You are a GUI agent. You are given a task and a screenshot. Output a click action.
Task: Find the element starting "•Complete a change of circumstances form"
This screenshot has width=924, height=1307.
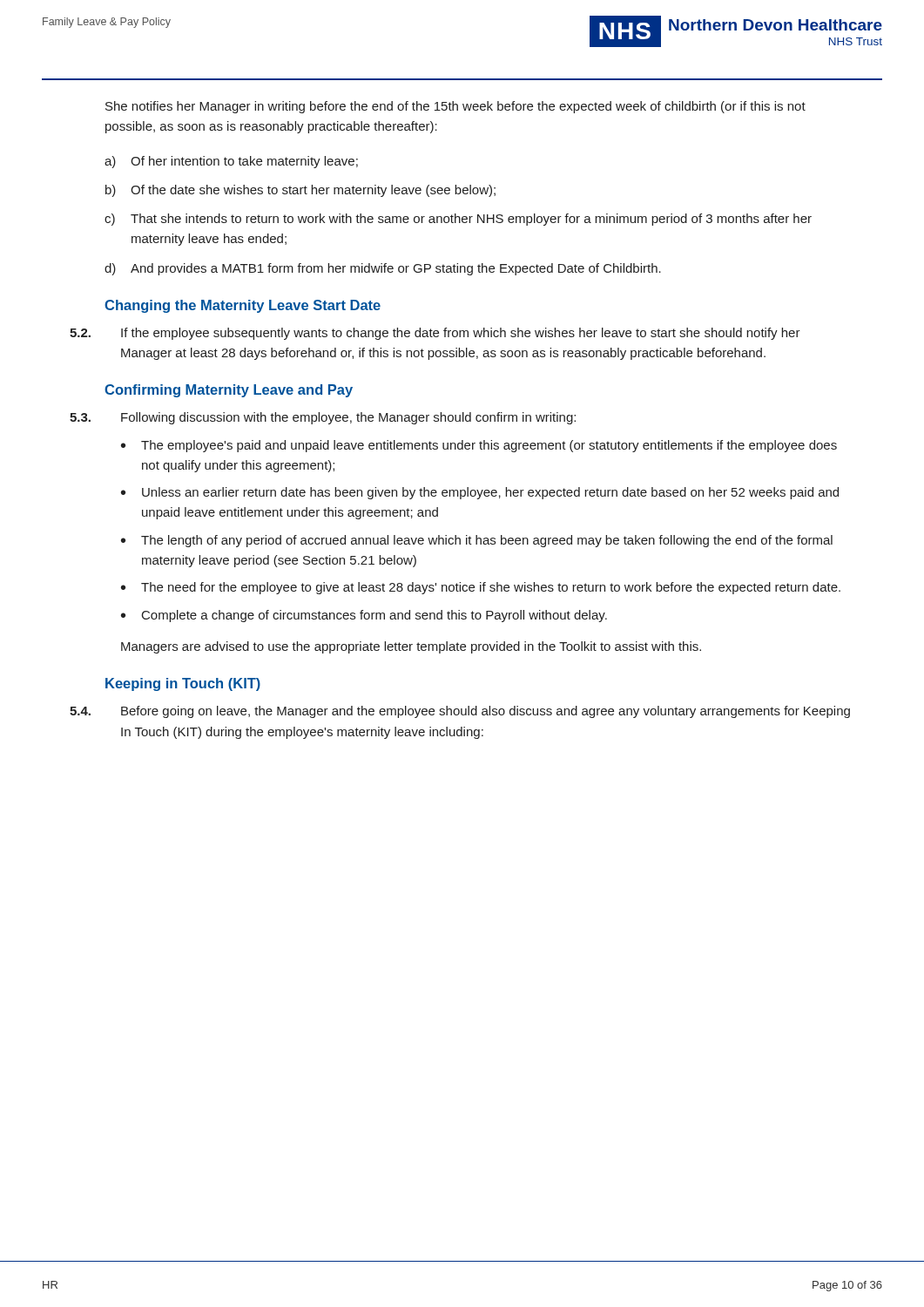[x=364, y=615]
